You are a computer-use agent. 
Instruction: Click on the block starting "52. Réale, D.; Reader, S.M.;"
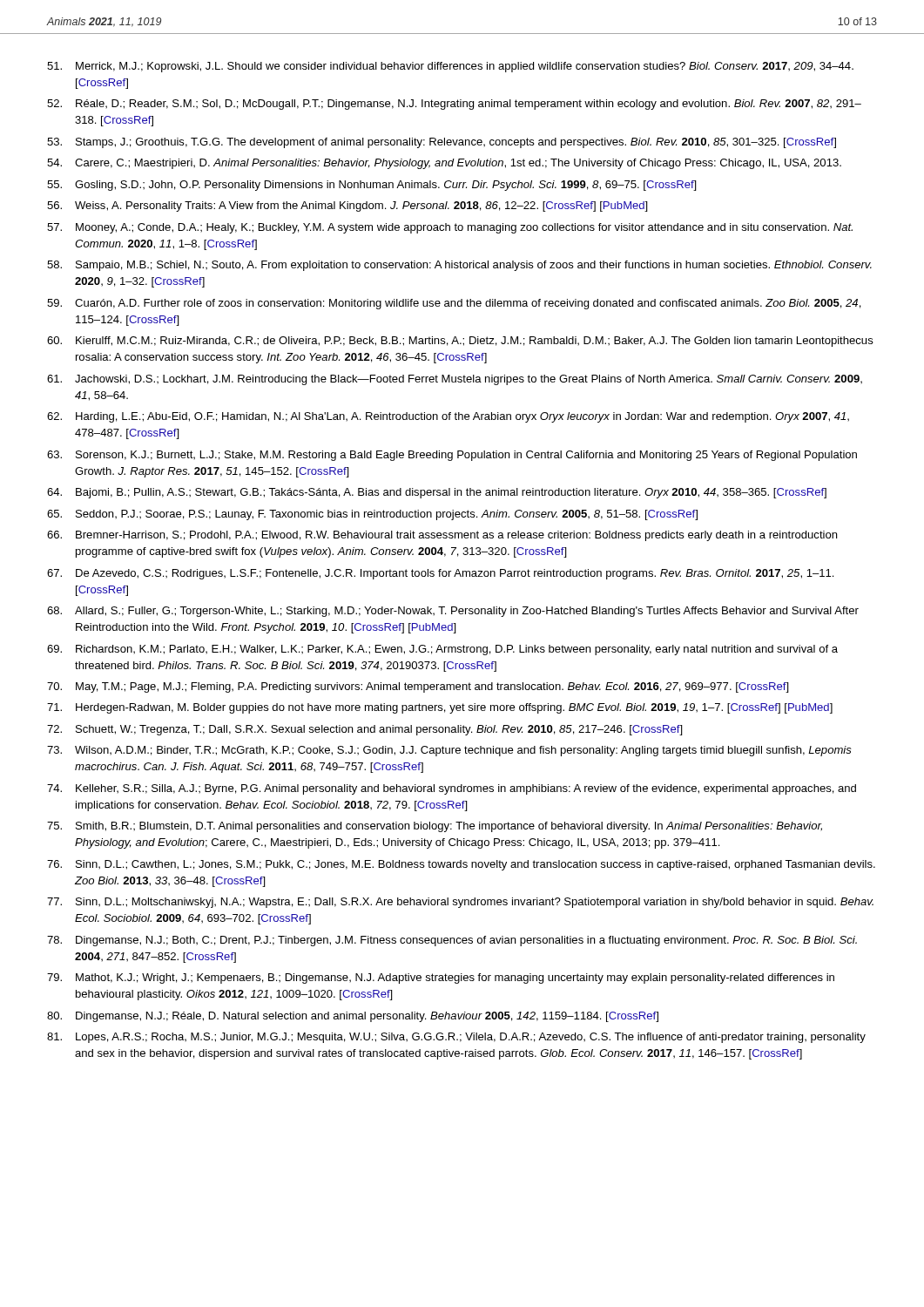[x=462, y=113]
